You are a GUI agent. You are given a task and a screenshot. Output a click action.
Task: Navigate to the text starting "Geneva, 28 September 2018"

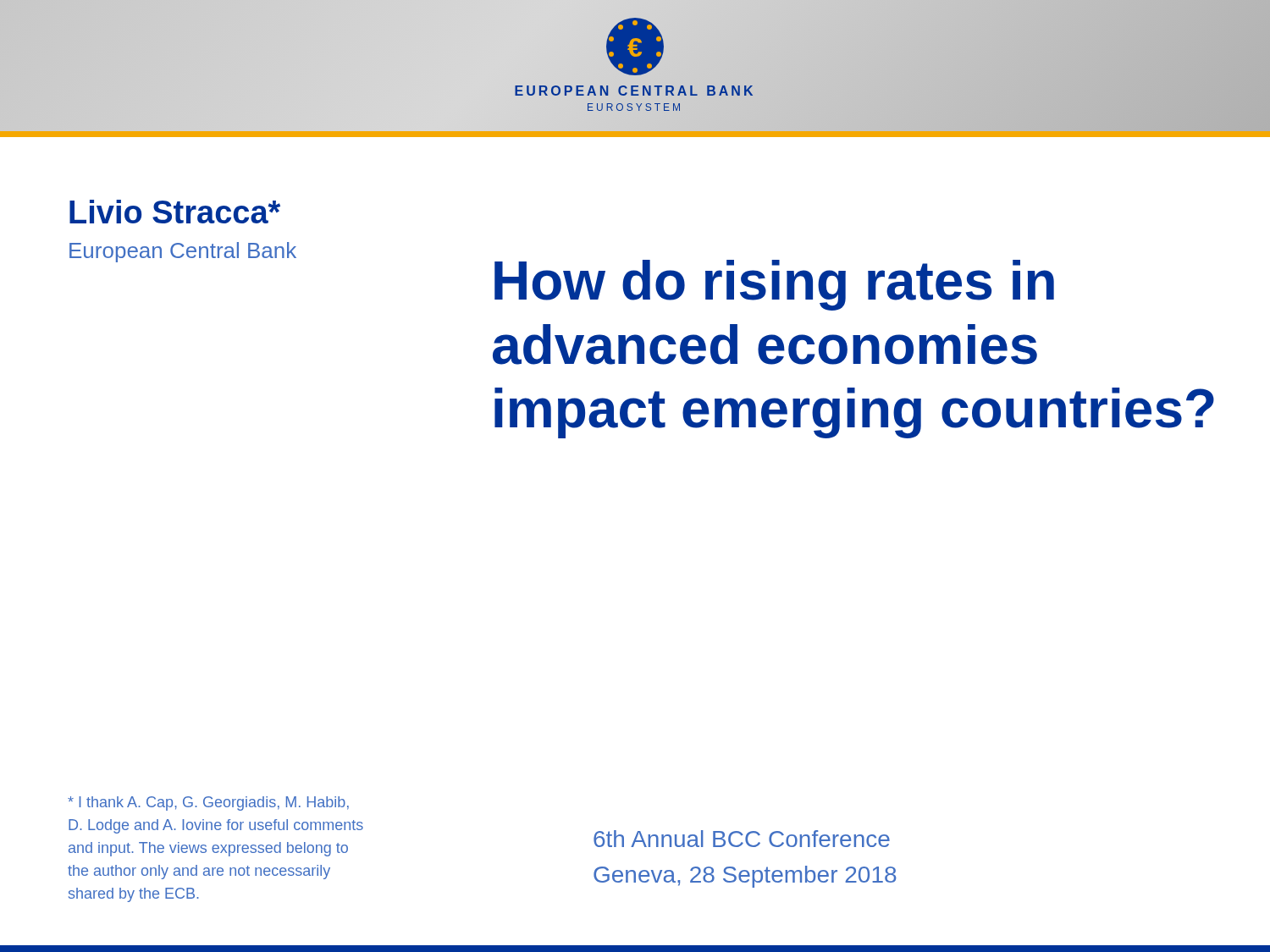(745, 875)
